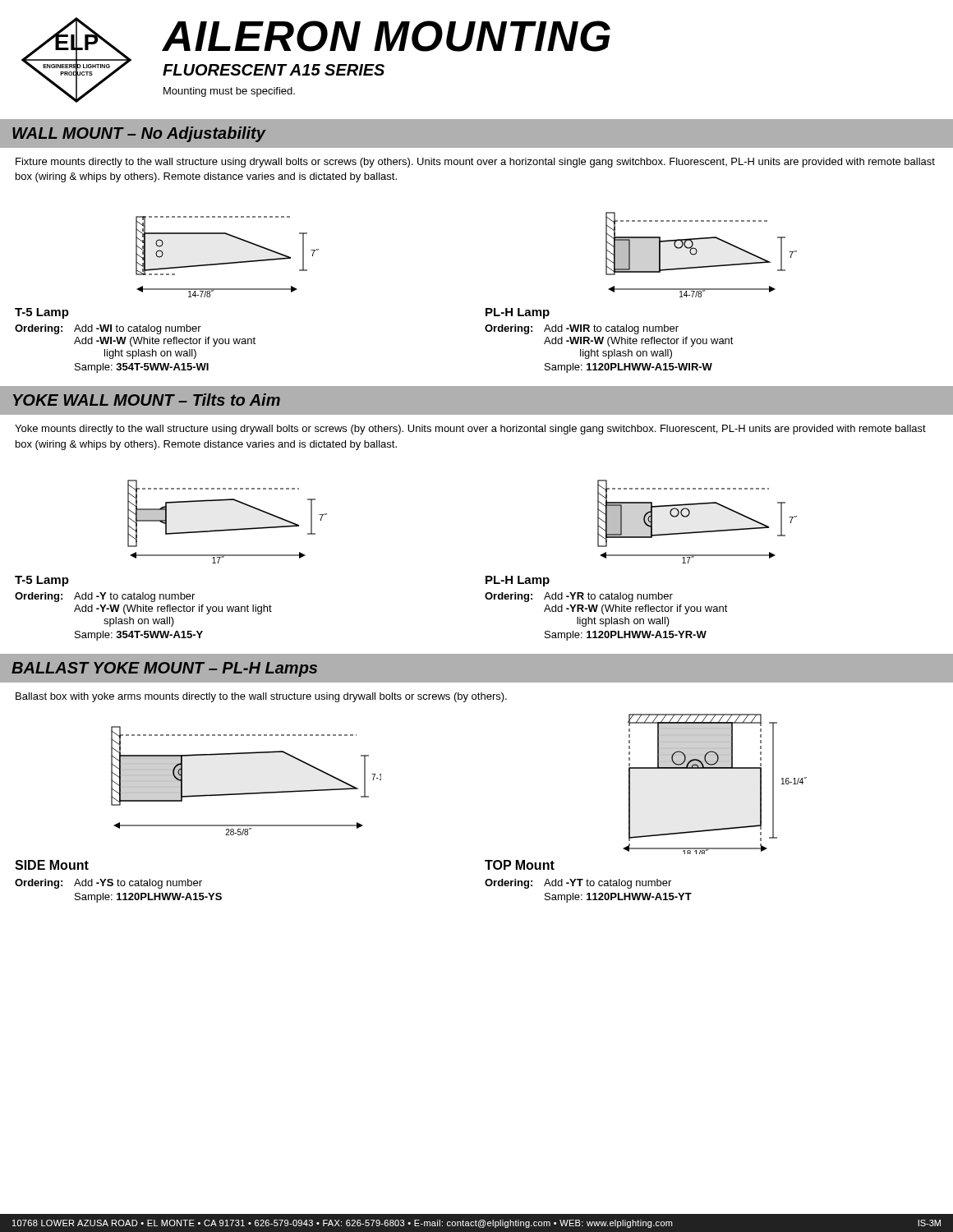Click on the text containing "TOP Mount"

pos(520,865)
